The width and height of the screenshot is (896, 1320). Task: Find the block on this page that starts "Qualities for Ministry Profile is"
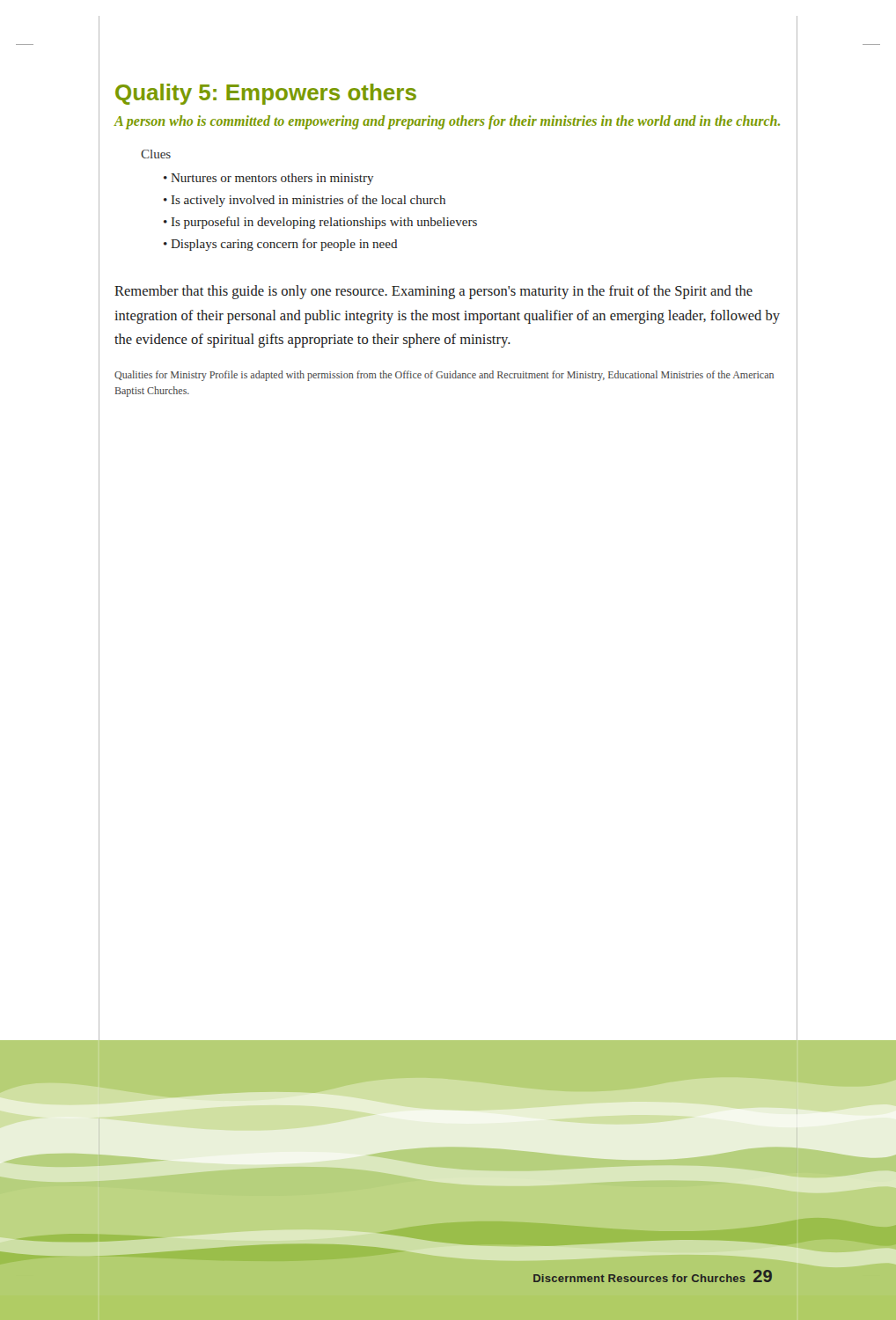click(x=444, y=383)
